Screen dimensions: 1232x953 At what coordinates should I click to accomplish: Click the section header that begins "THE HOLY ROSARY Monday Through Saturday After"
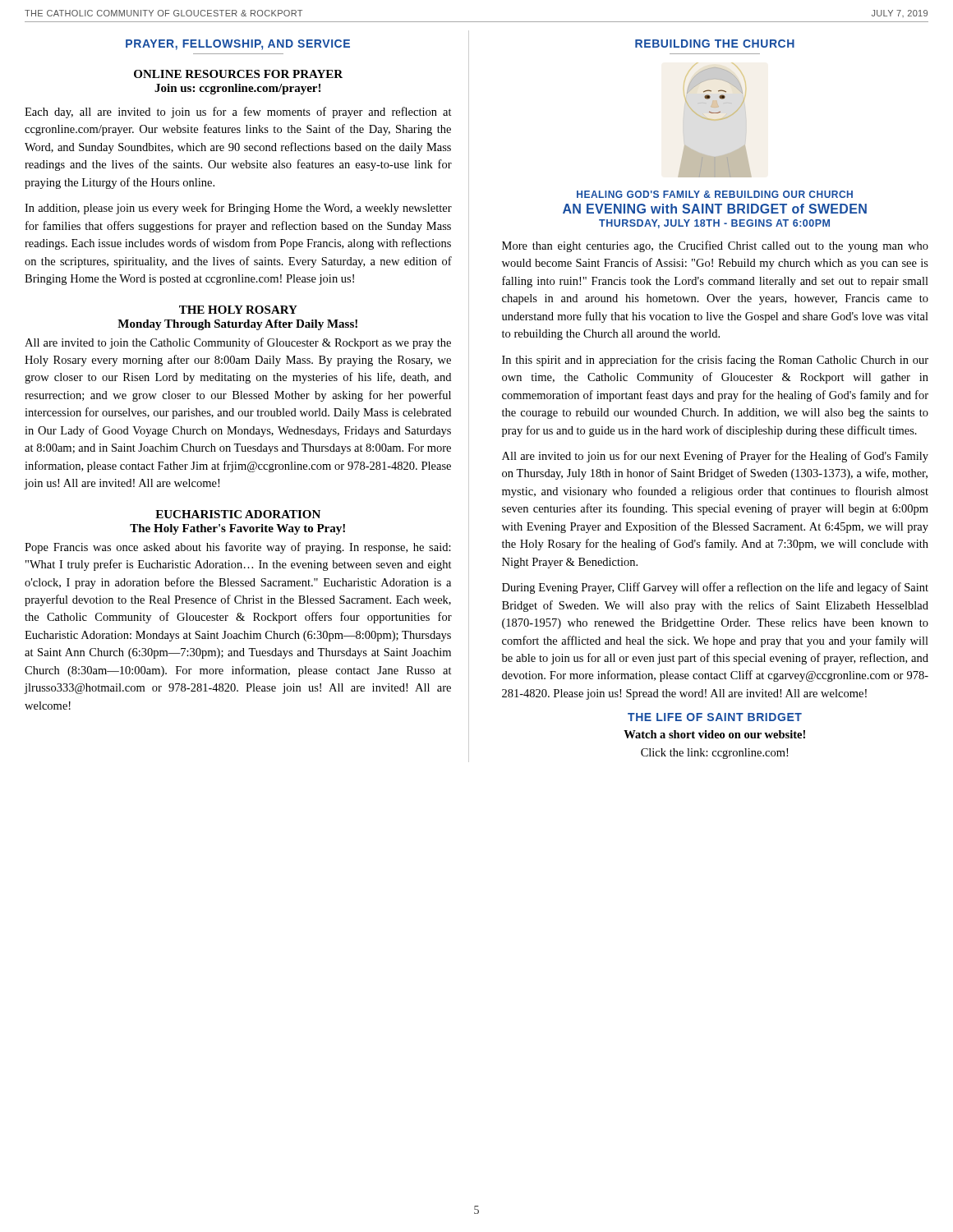(x=238, y=317)
